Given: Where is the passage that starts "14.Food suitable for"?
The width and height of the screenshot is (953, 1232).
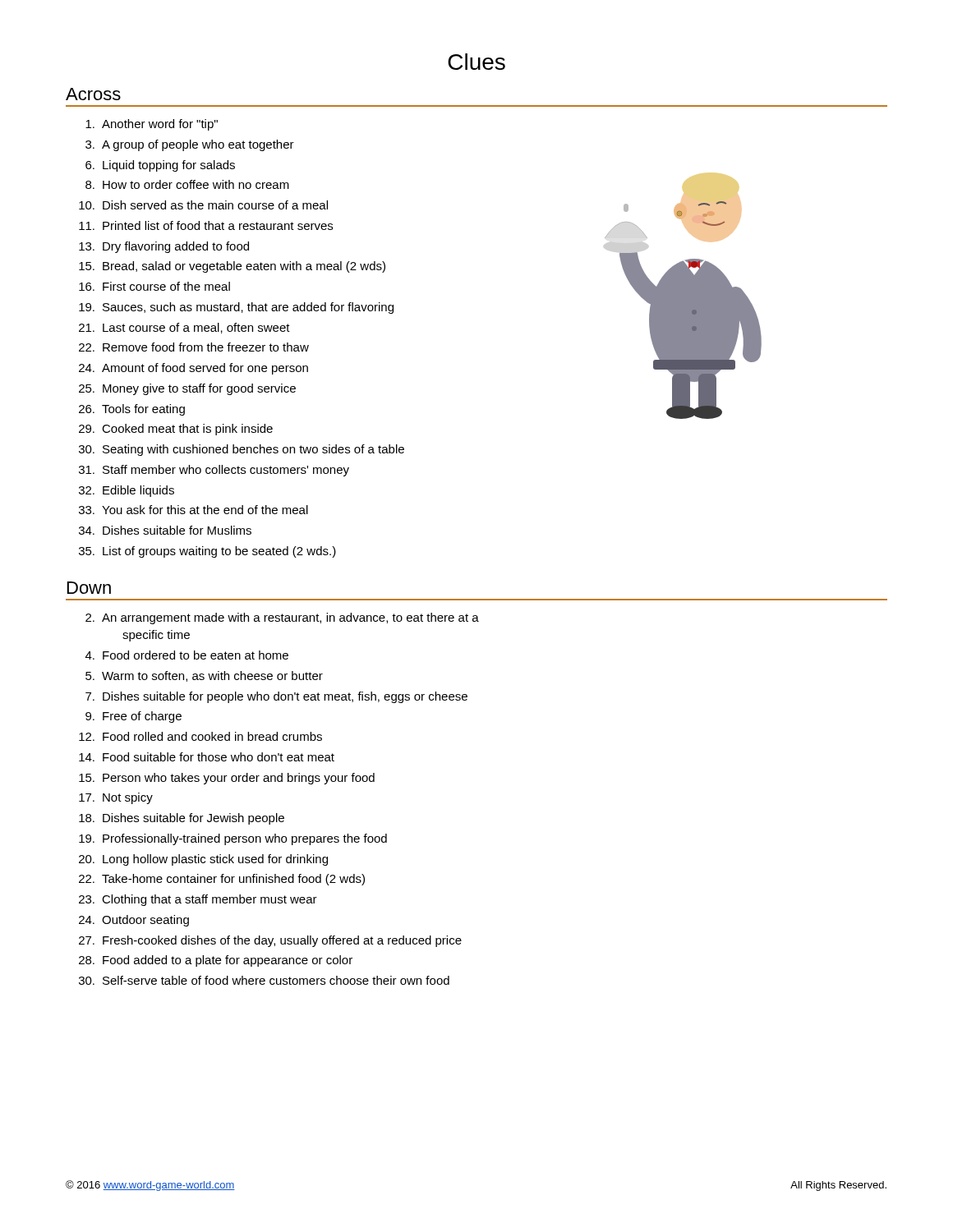Looking at the screenshot, I should (x=207, y=757).
